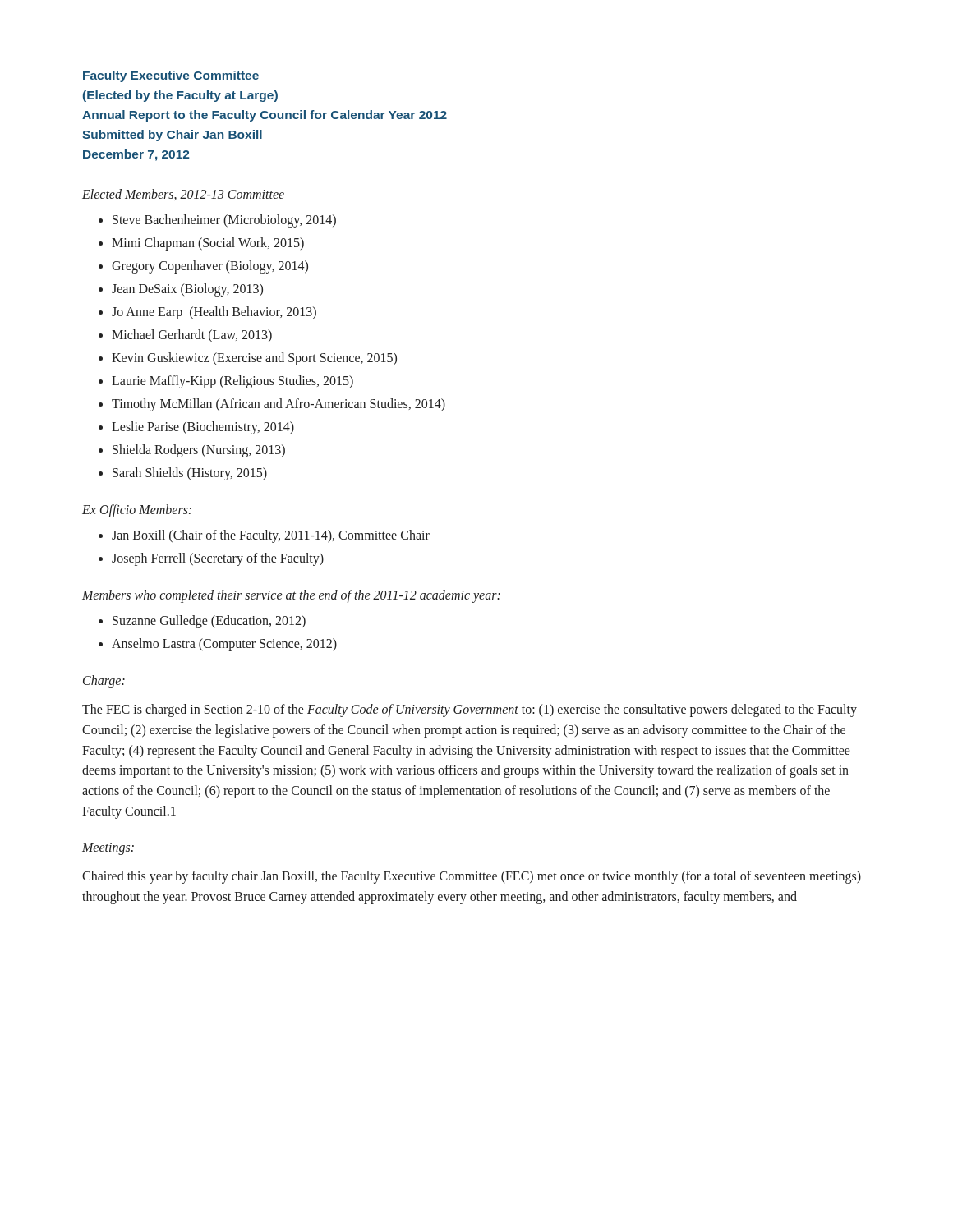Where does it say "Suzanne Gulledge (Education, 2012)"?
The image size is (953, 1232).
(x=209, y=621)
